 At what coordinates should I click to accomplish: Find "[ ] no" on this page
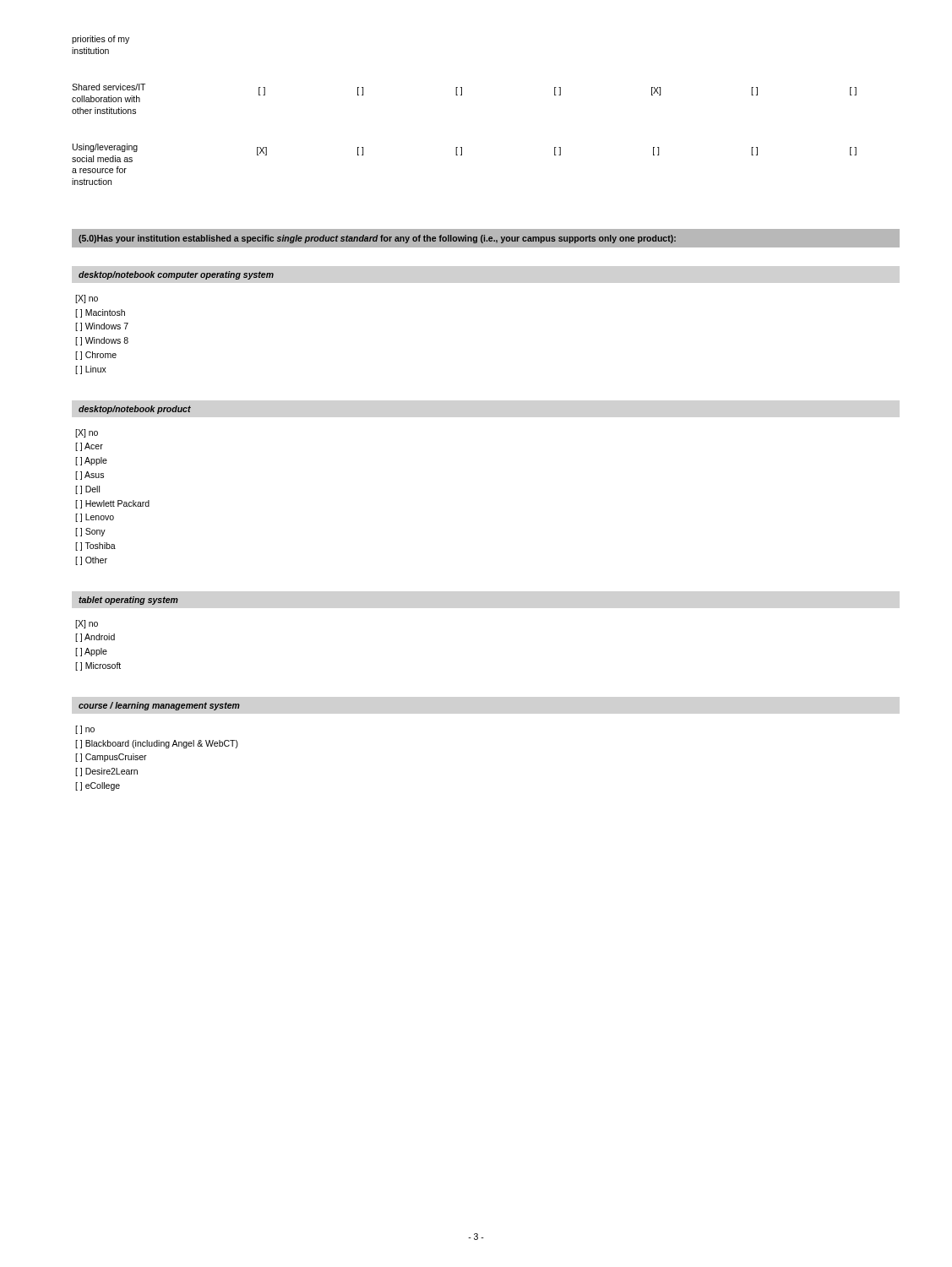(85, 729)
